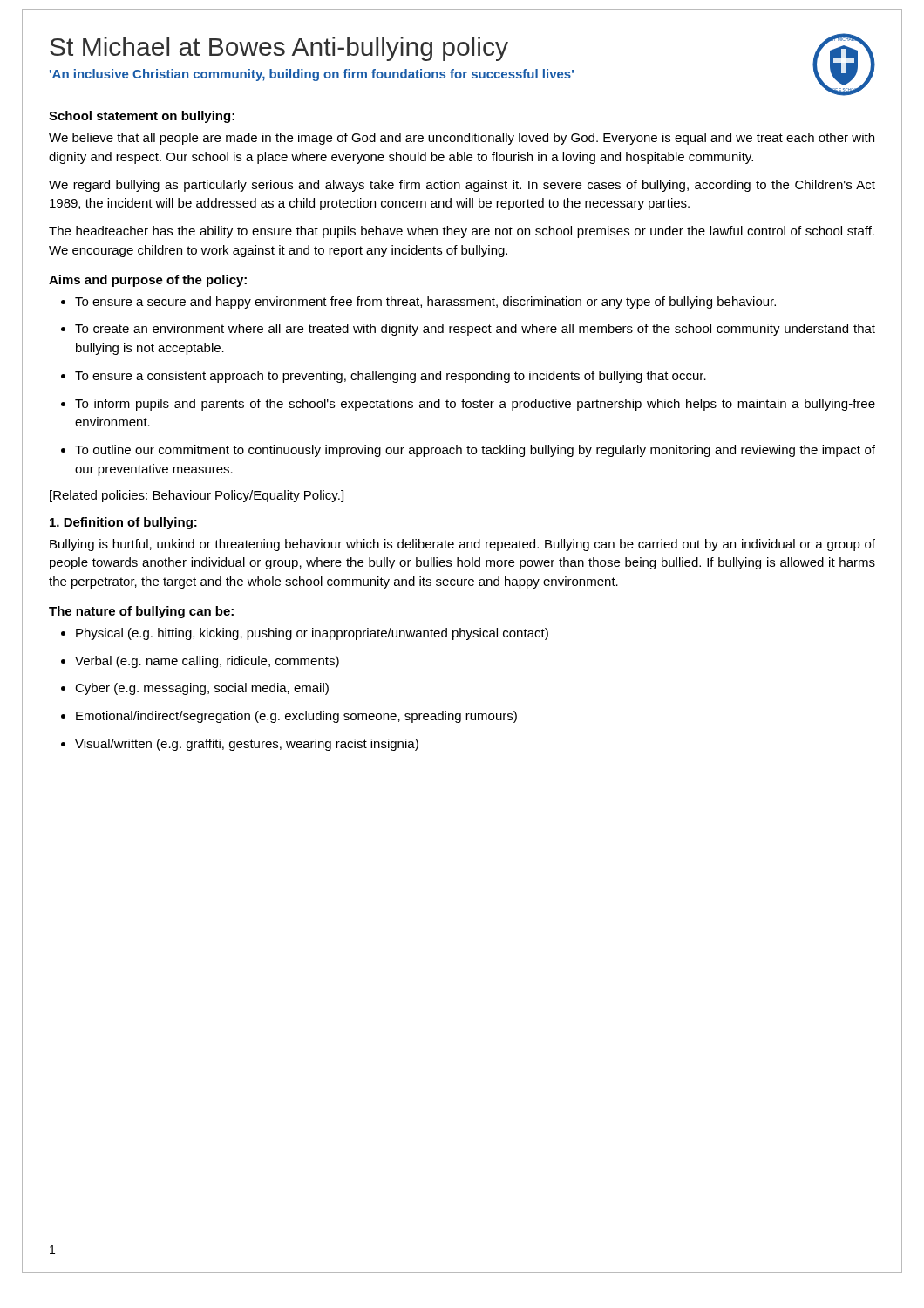924x1308 pixels.
Task: Click on the text block with the text "We regard bullying as particularly"
Action: click(462, 194)
